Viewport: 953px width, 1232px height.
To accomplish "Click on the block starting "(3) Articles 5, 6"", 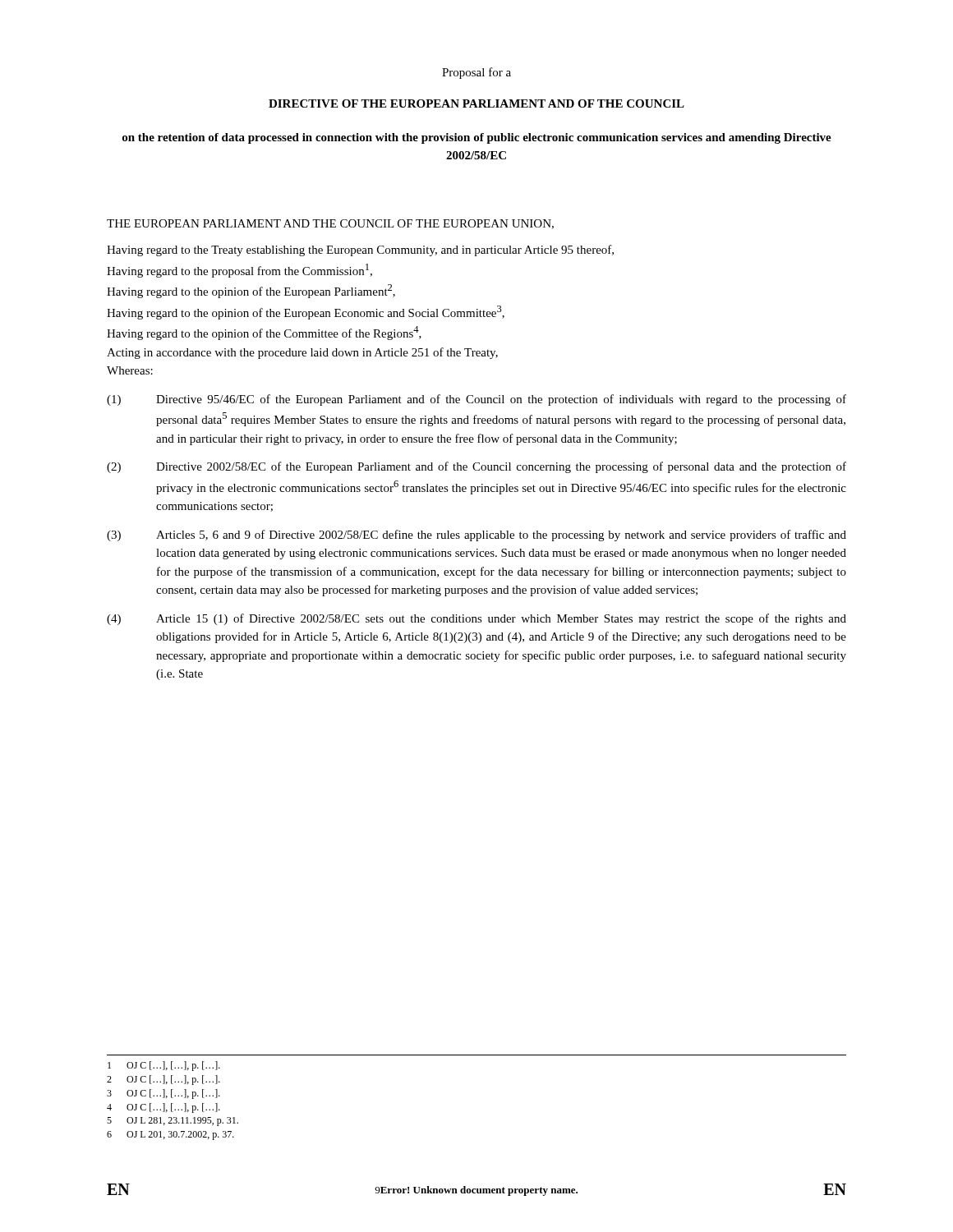I will click(476, 562).
